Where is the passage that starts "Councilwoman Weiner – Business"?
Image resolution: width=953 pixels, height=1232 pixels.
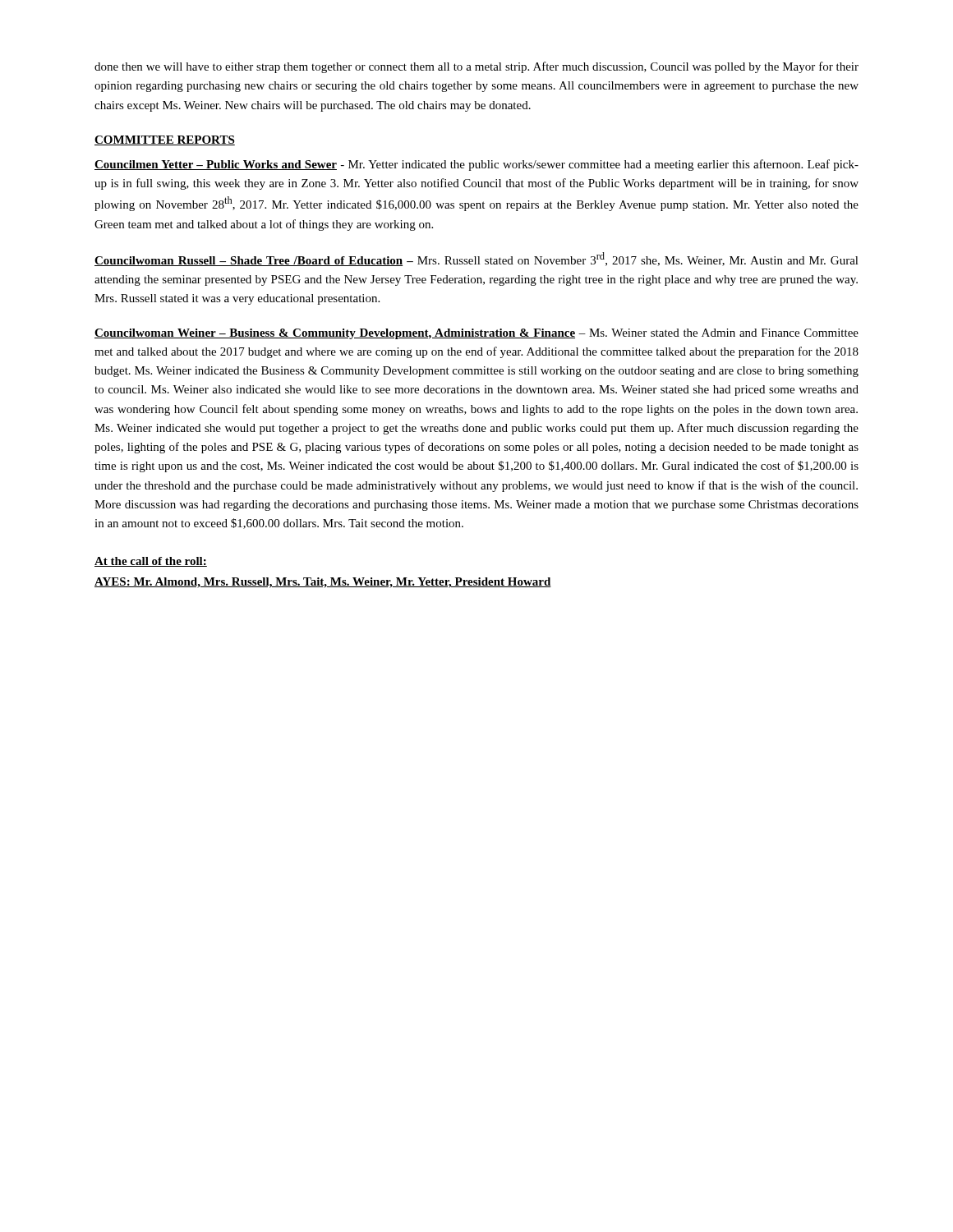click(476, 428)
